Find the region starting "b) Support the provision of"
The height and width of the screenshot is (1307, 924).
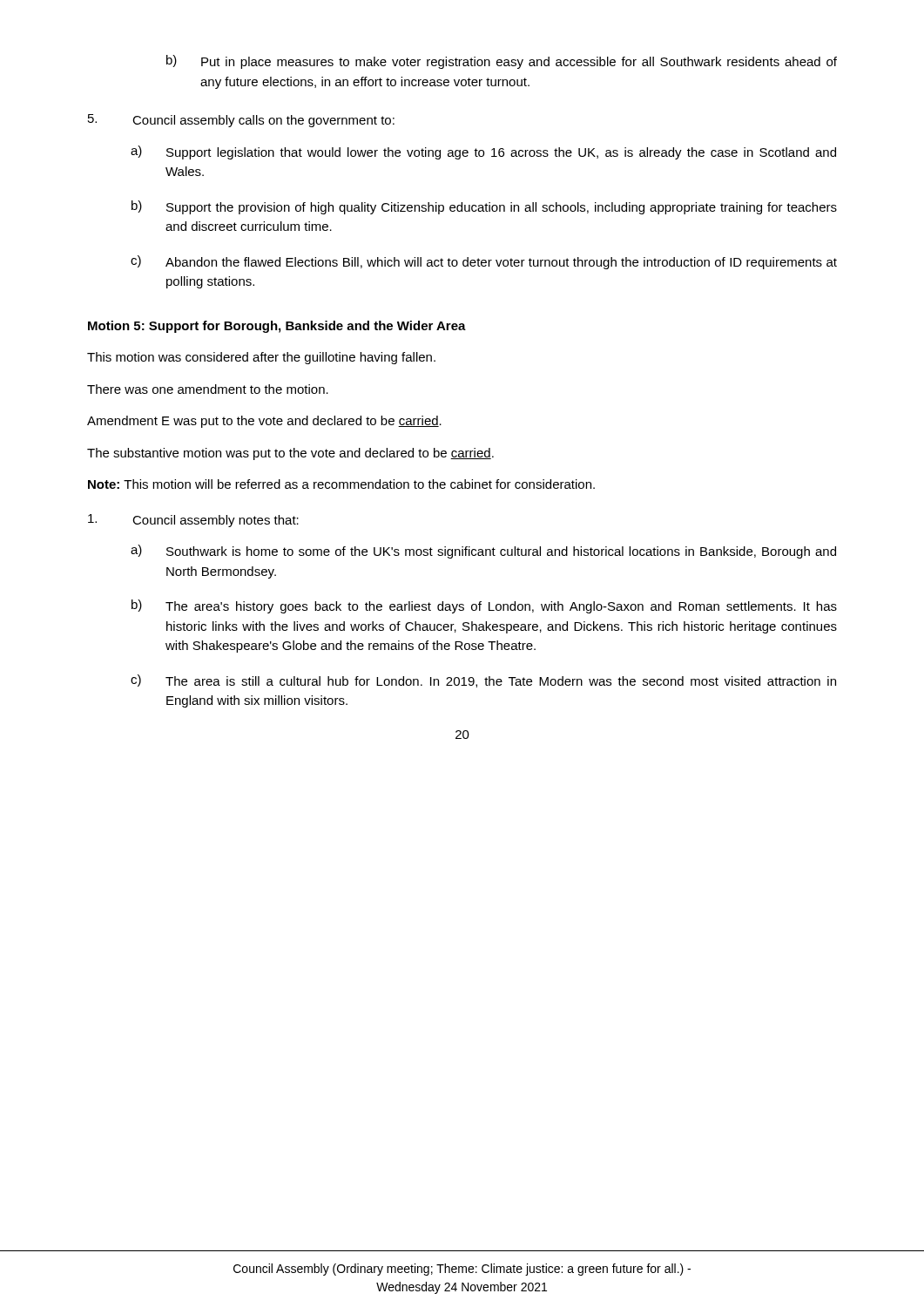[484, 217]
